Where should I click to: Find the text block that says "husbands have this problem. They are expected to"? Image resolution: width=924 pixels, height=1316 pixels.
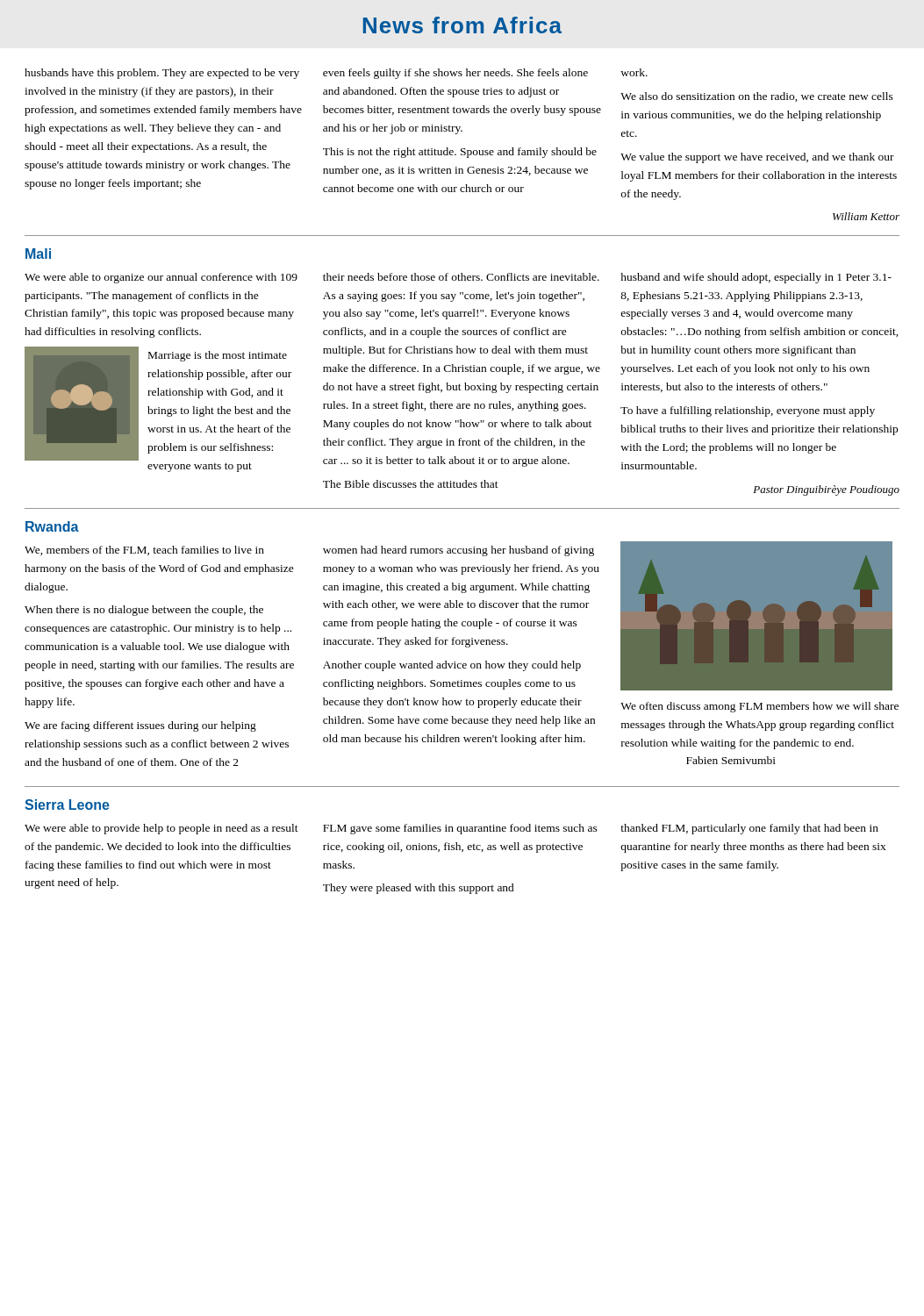164,128
